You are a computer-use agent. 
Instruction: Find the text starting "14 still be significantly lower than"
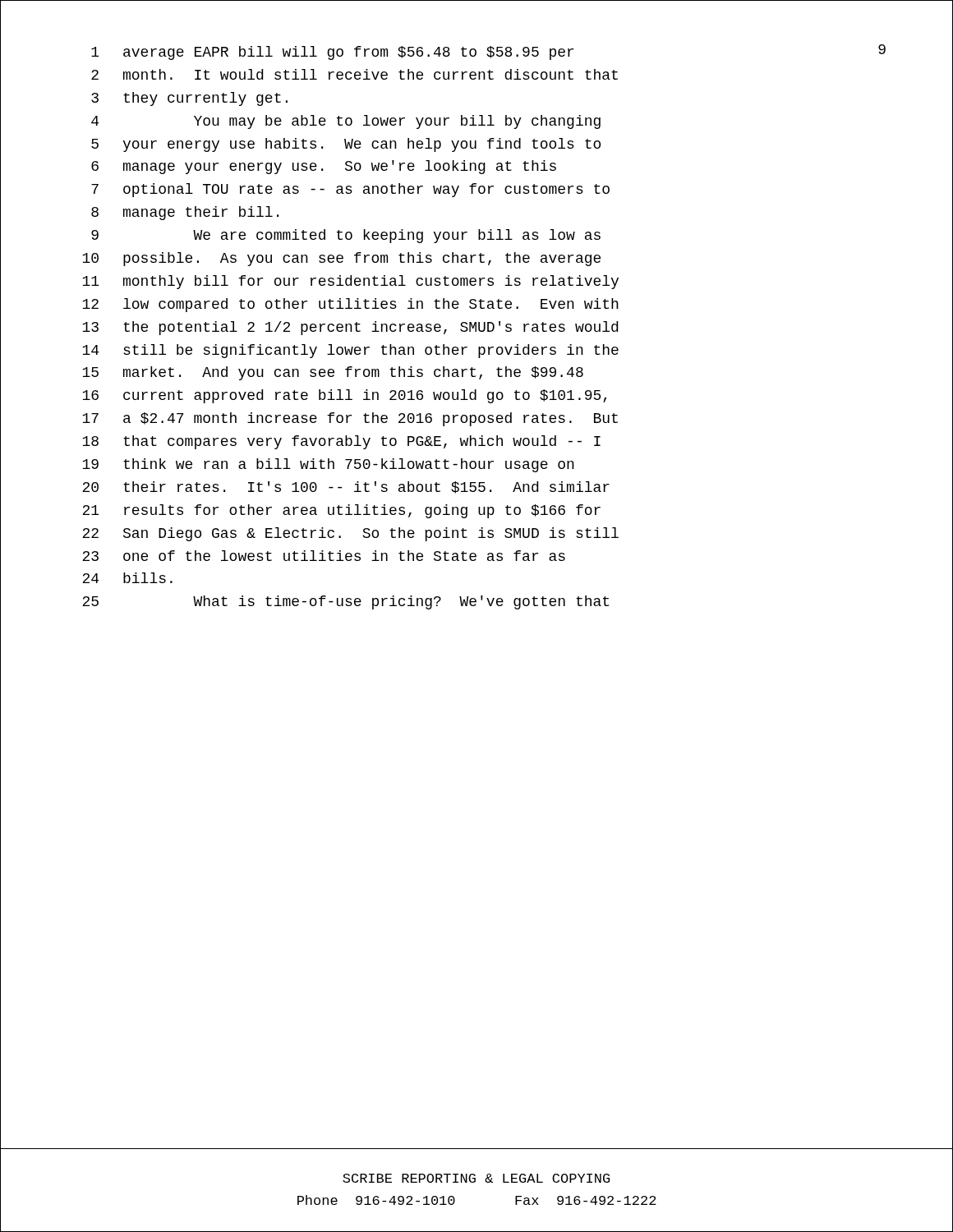tap(476, 351)
